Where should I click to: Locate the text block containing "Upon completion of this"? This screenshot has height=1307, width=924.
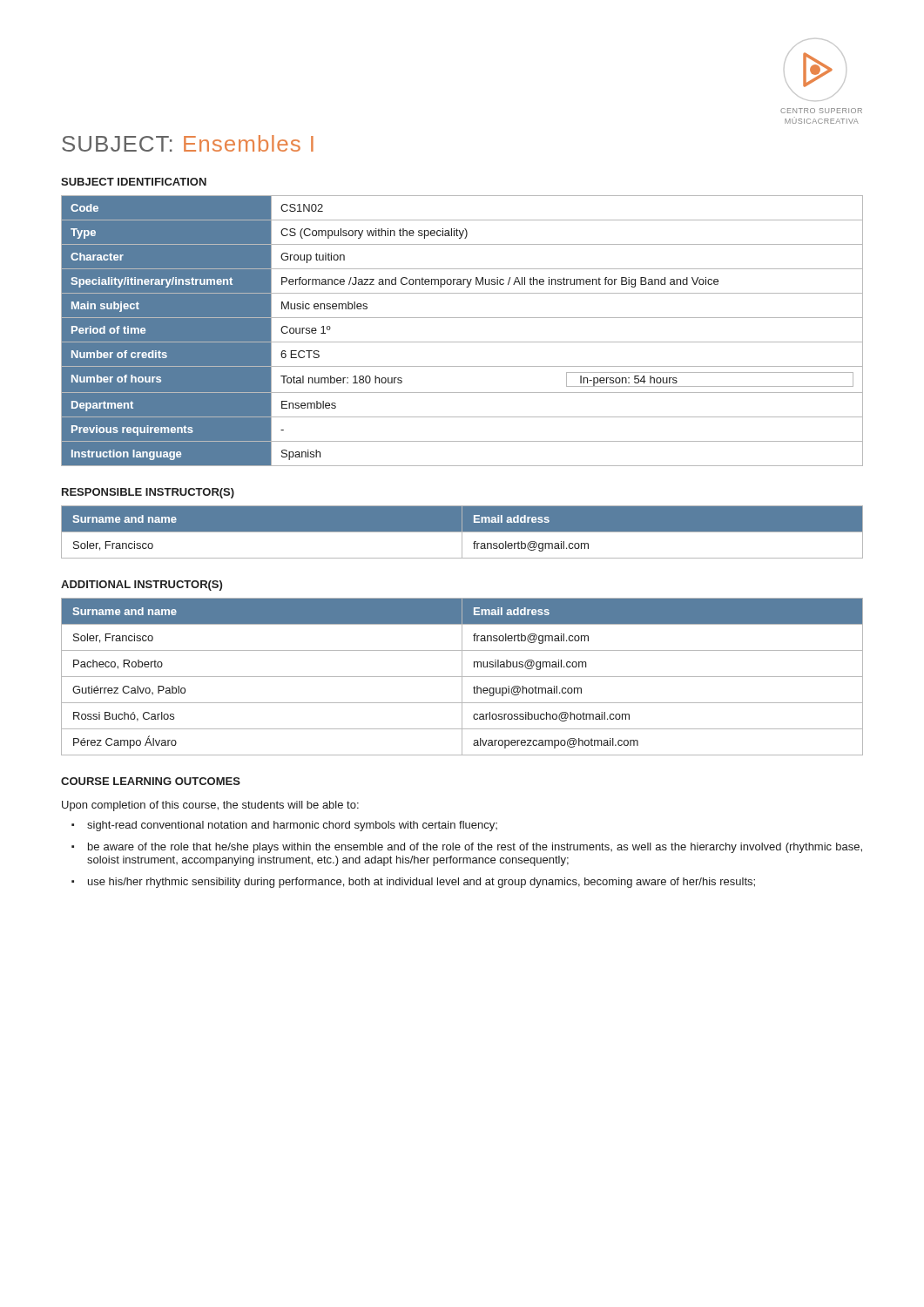click(x=210, y=805)
